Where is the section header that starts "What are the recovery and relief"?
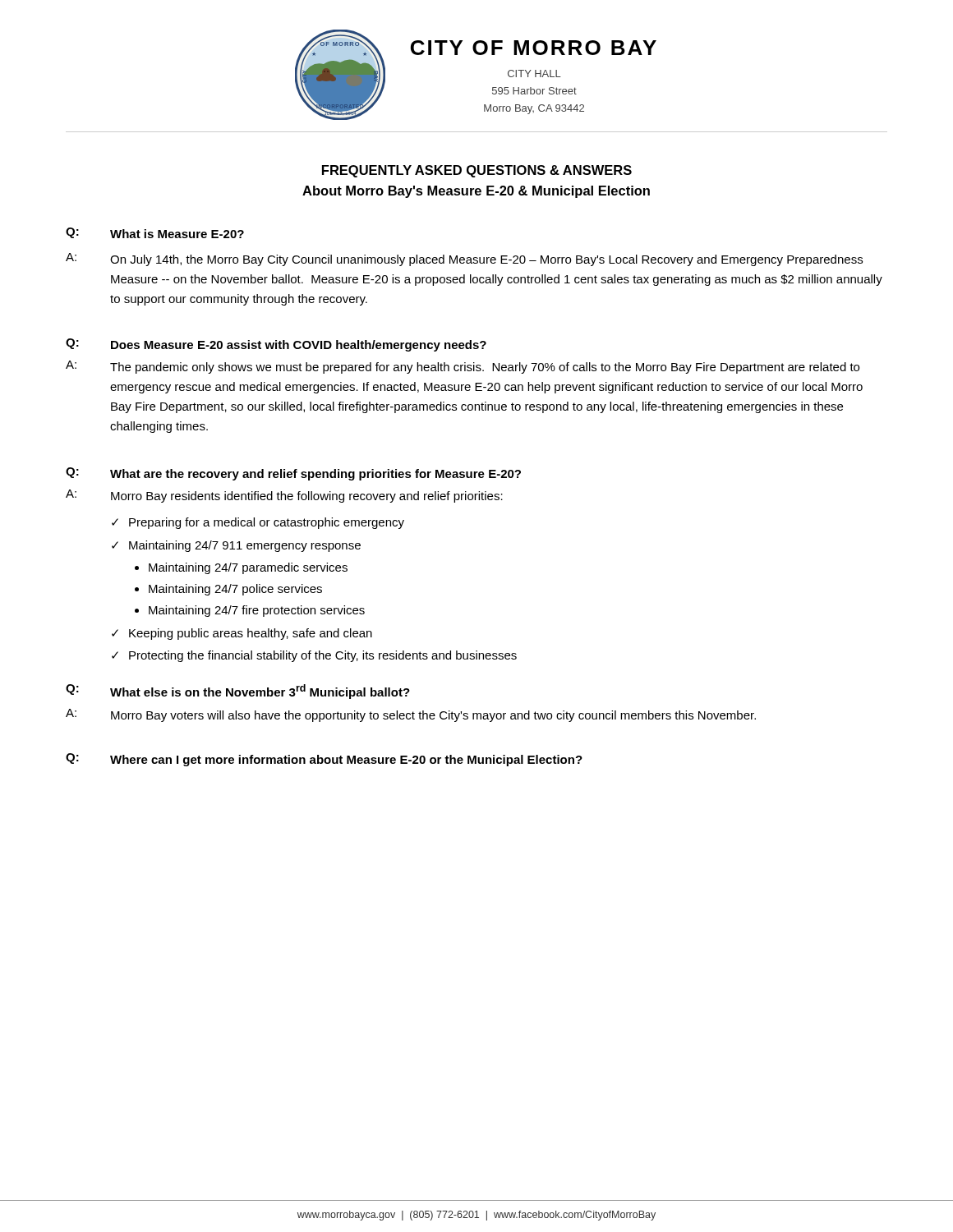This screenshot has width=953, height=1232. 316,474
